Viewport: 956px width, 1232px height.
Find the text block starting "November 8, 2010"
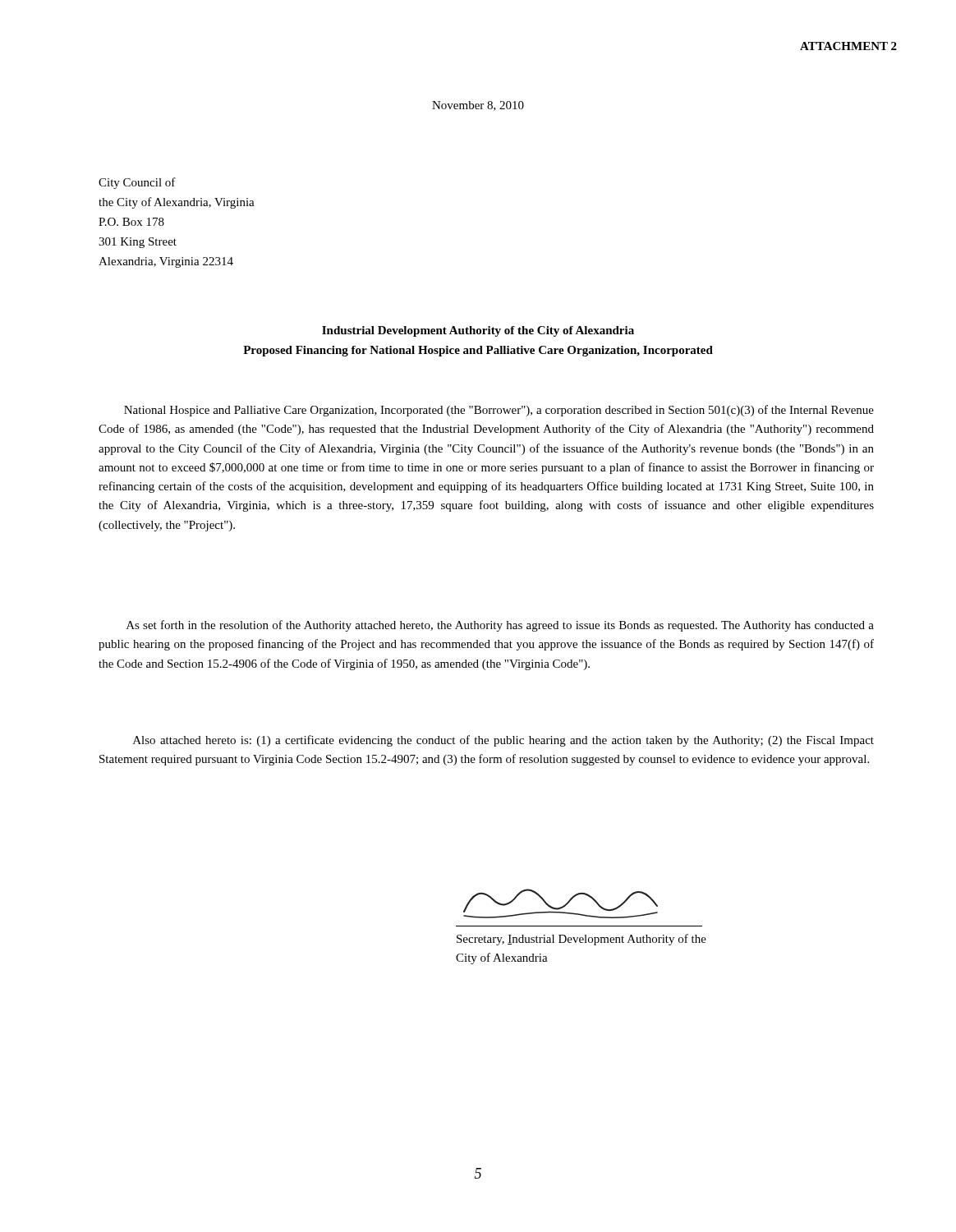tap(478, 105)
